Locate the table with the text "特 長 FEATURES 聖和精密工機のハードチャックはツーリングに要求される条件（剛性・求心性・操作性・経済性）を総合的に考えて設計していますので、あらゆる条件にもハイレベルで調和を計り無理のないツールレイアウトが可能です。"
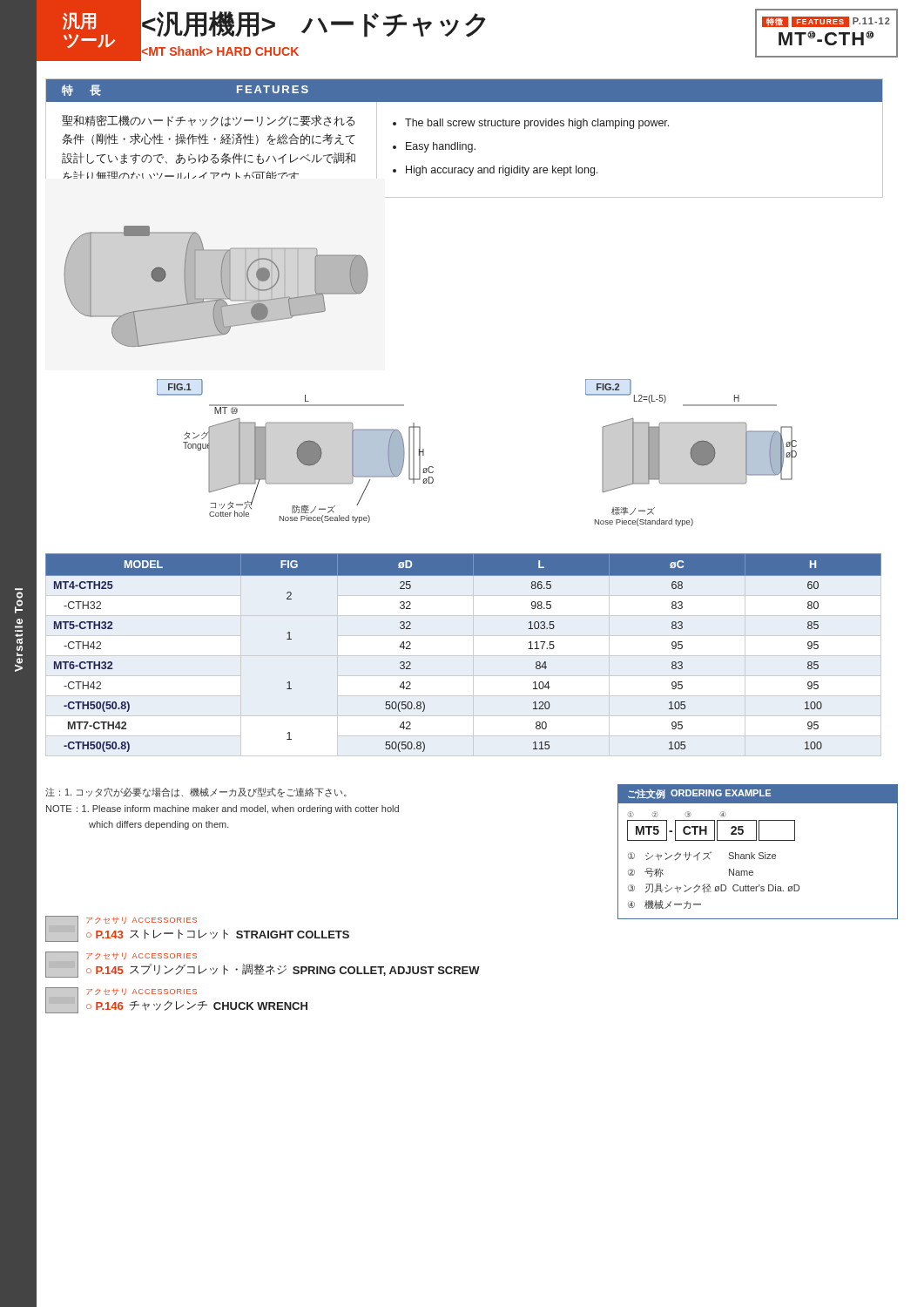Viewport: 924px width, 1307px height. [464, 138]
